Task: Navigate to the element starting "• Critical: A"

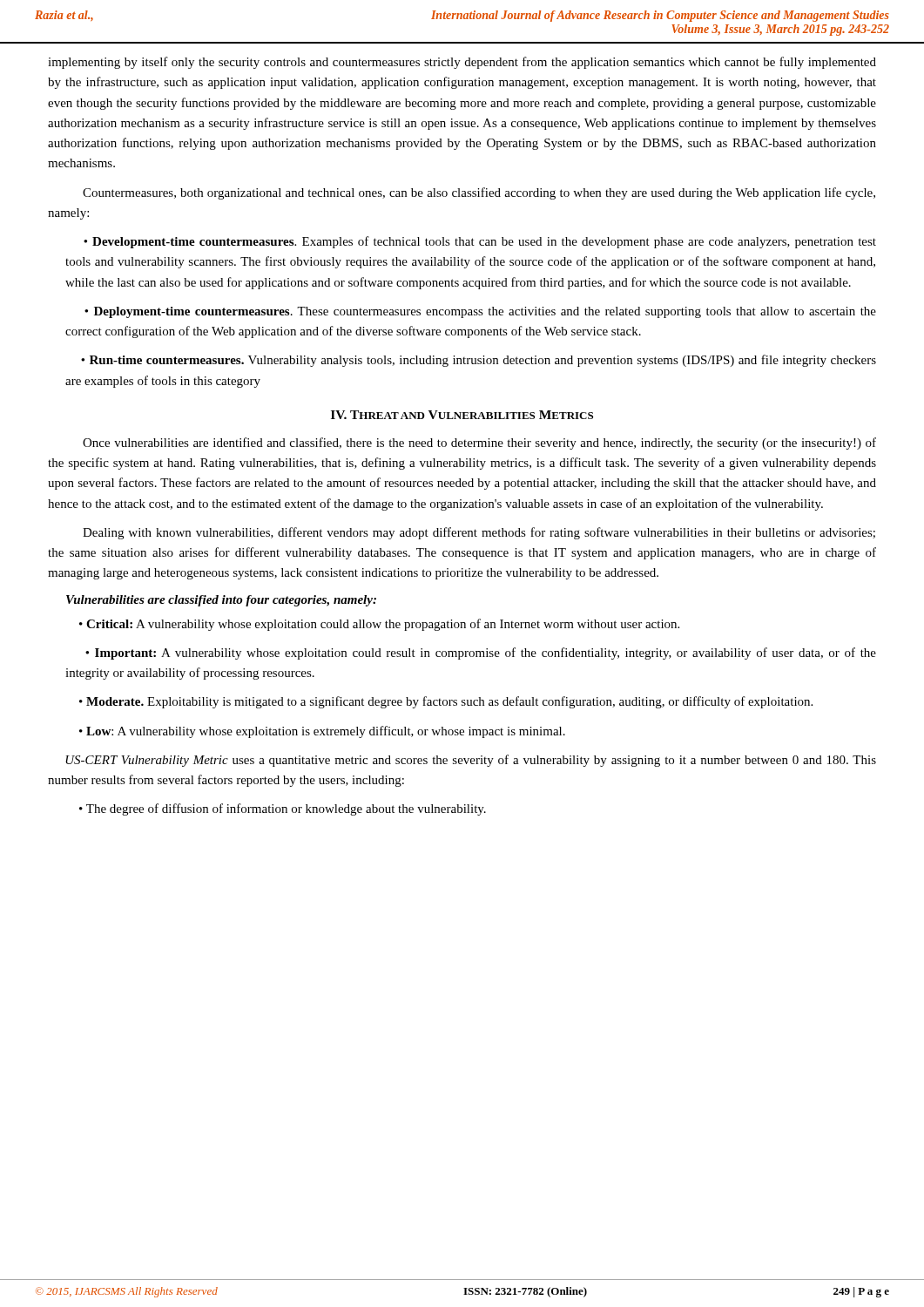Action: click(373, 623)
